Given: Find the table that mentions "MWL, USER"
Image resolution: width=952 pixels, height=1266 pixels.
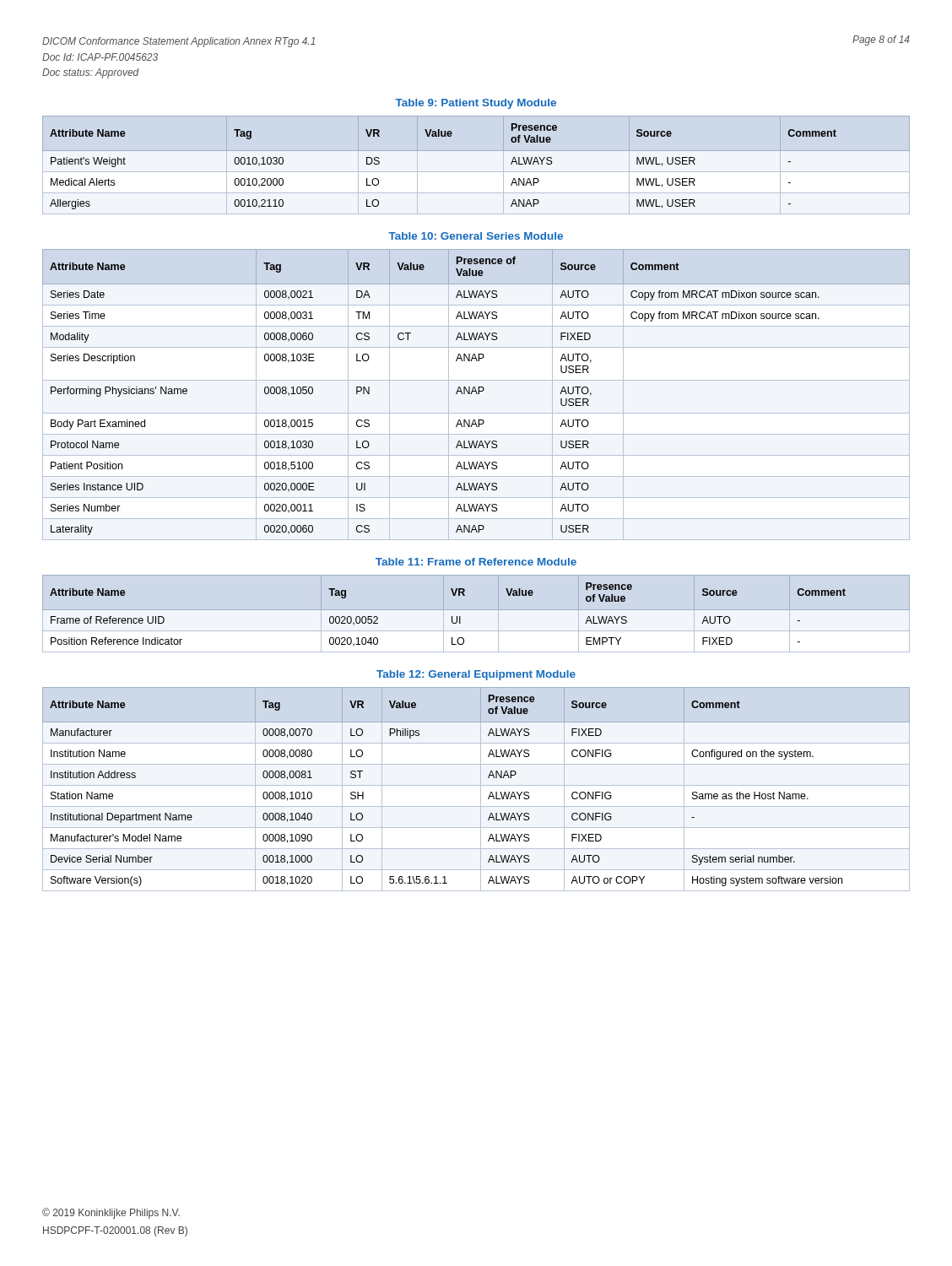Looking at the screenshot, I should pos(476,165).
